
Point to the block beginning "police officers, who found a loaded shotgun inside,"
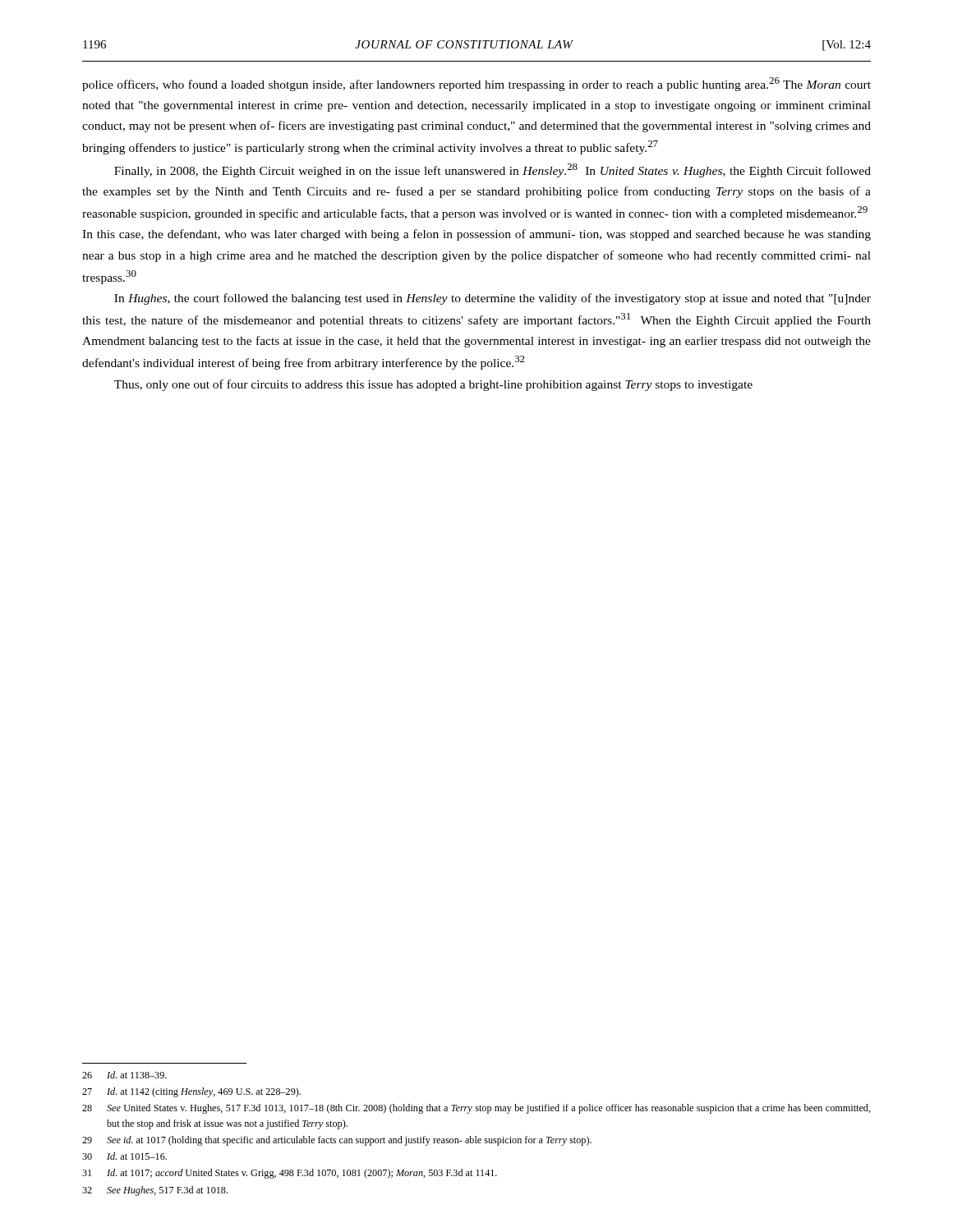476,115
